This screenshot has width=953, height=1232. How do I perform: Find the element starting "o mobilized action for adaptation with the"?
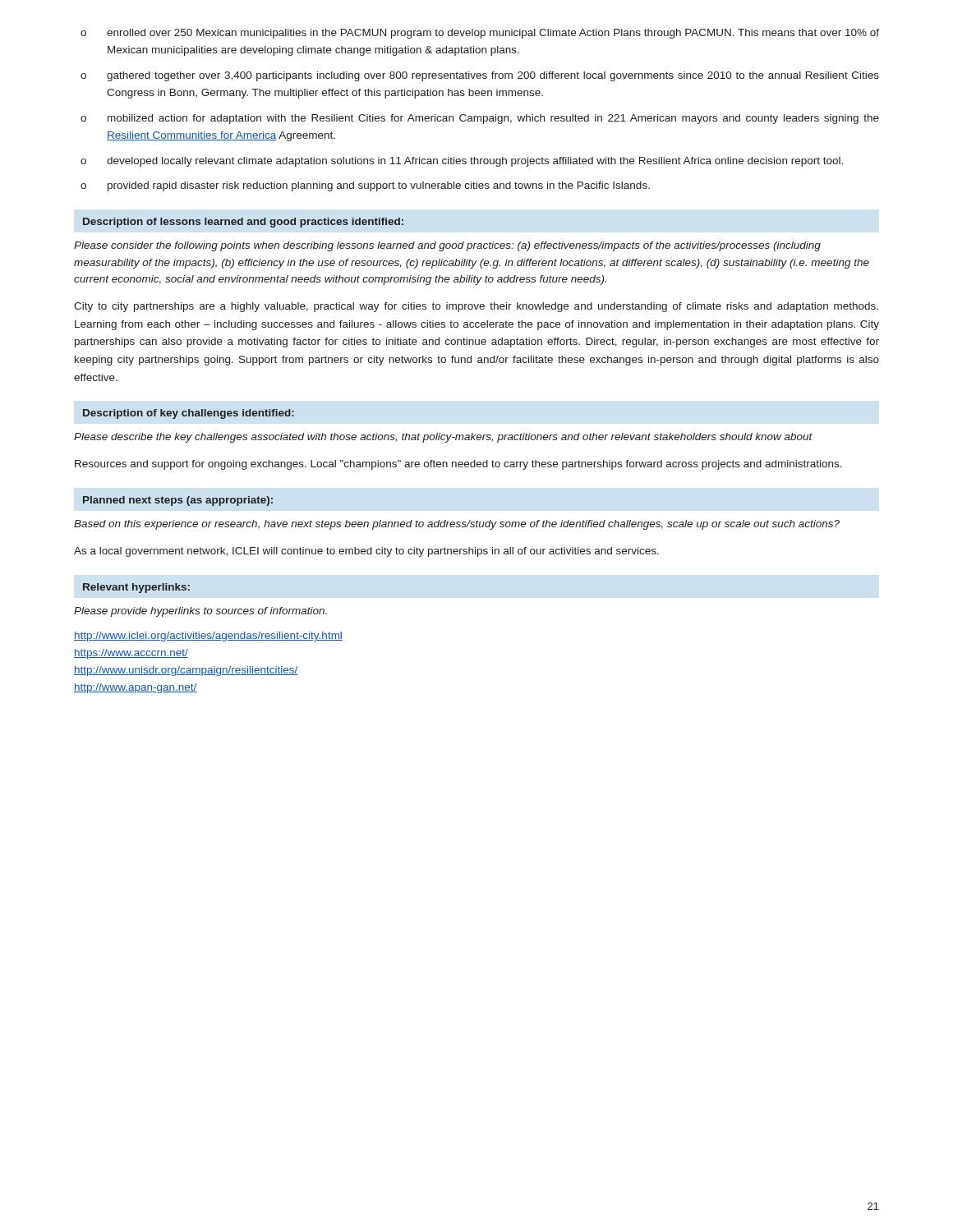pos(476,127)
